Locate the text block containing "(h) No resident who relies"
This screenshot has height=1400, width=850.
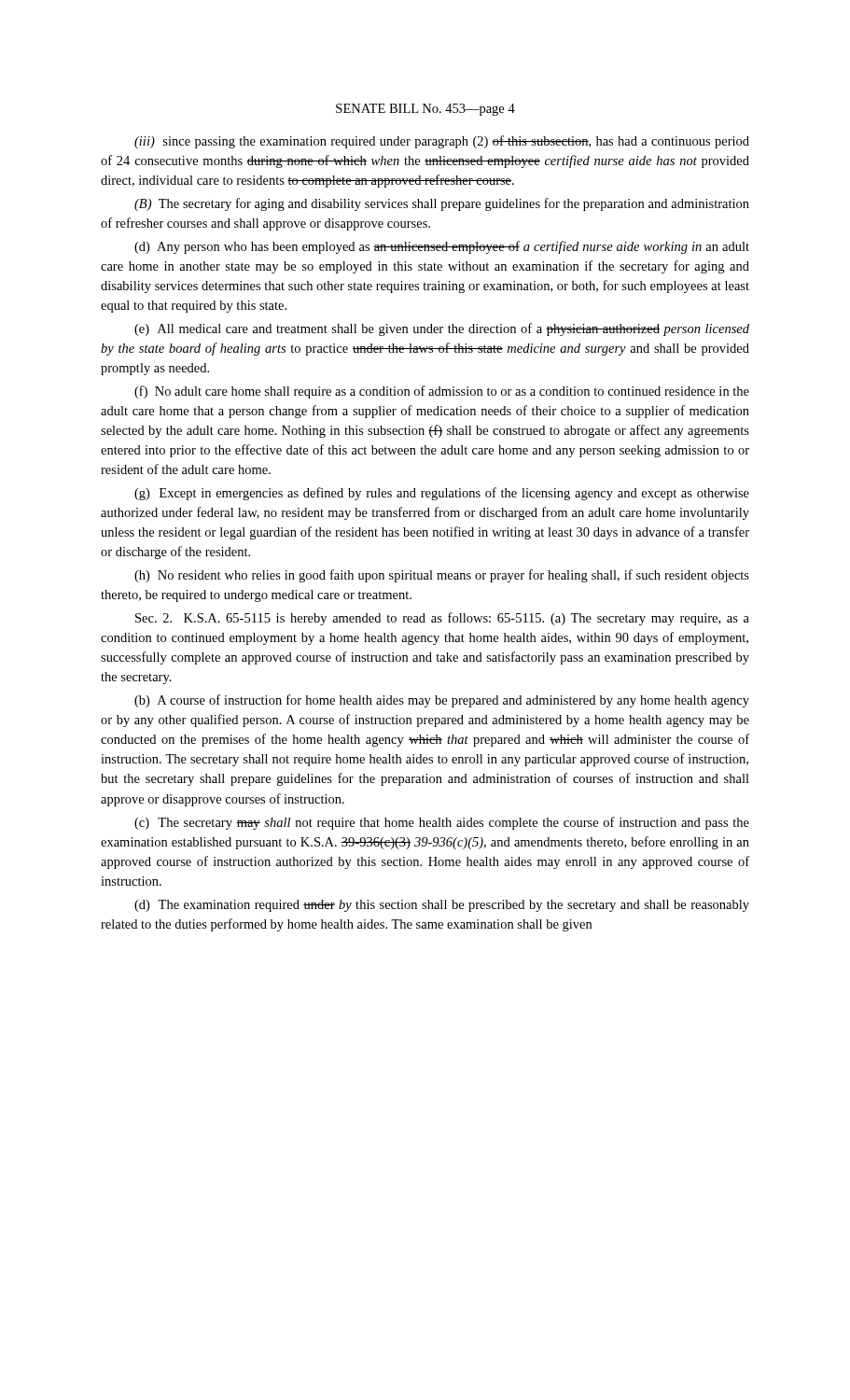coord(425,585)
